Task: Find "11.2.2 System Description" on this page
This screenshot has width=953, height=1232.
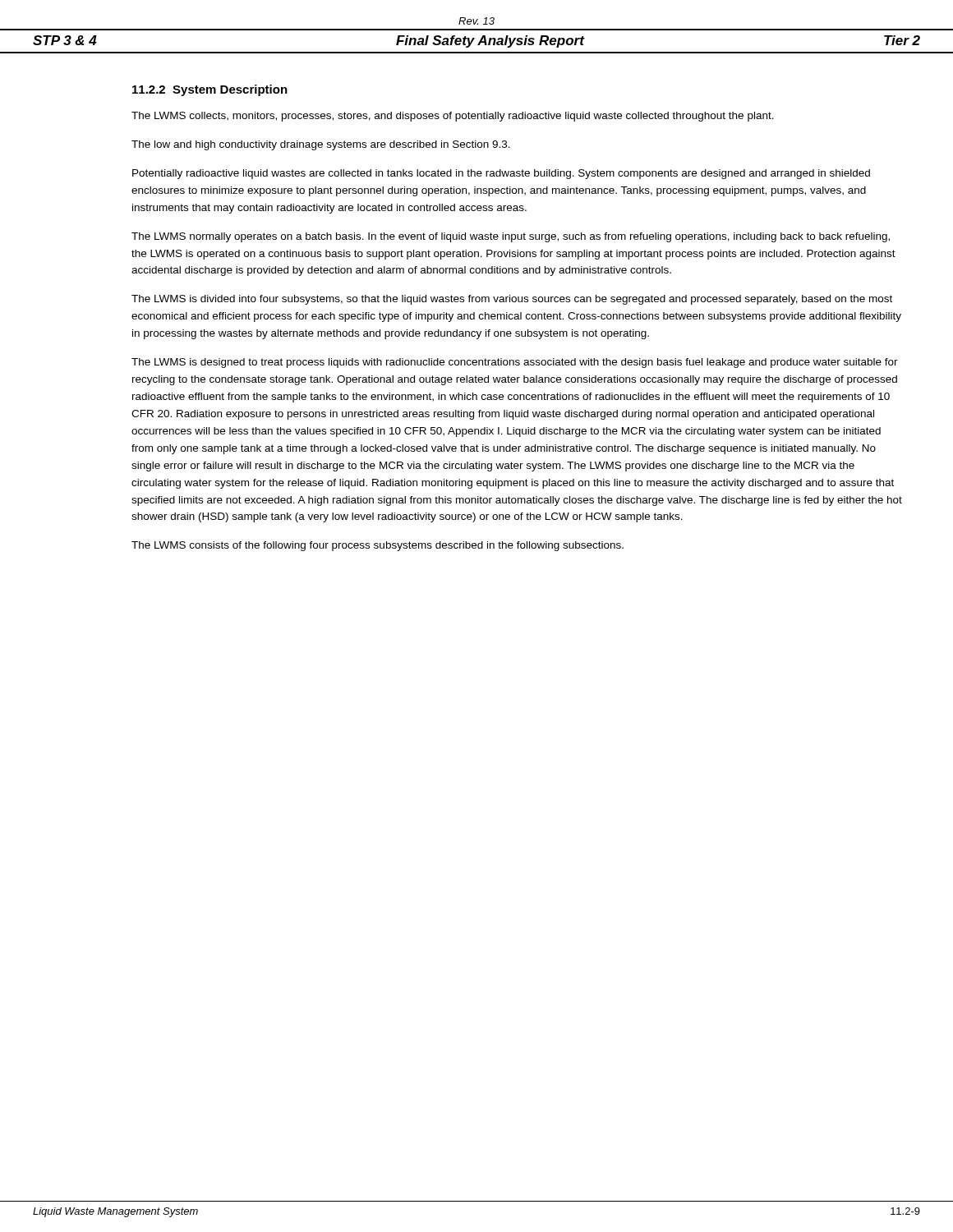Action: click(210, 89)
